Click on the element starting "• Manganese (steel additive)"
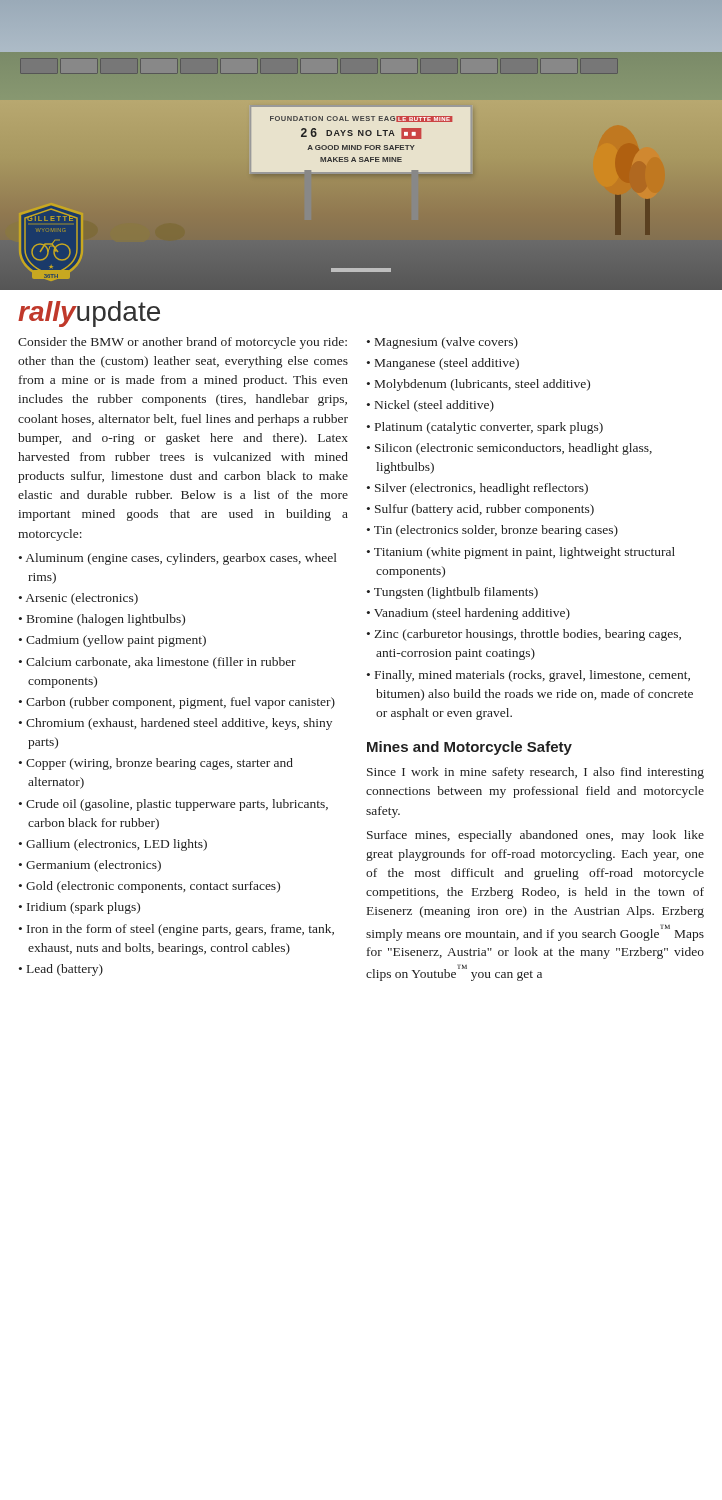722x1500 pixels. click(443, 364)
